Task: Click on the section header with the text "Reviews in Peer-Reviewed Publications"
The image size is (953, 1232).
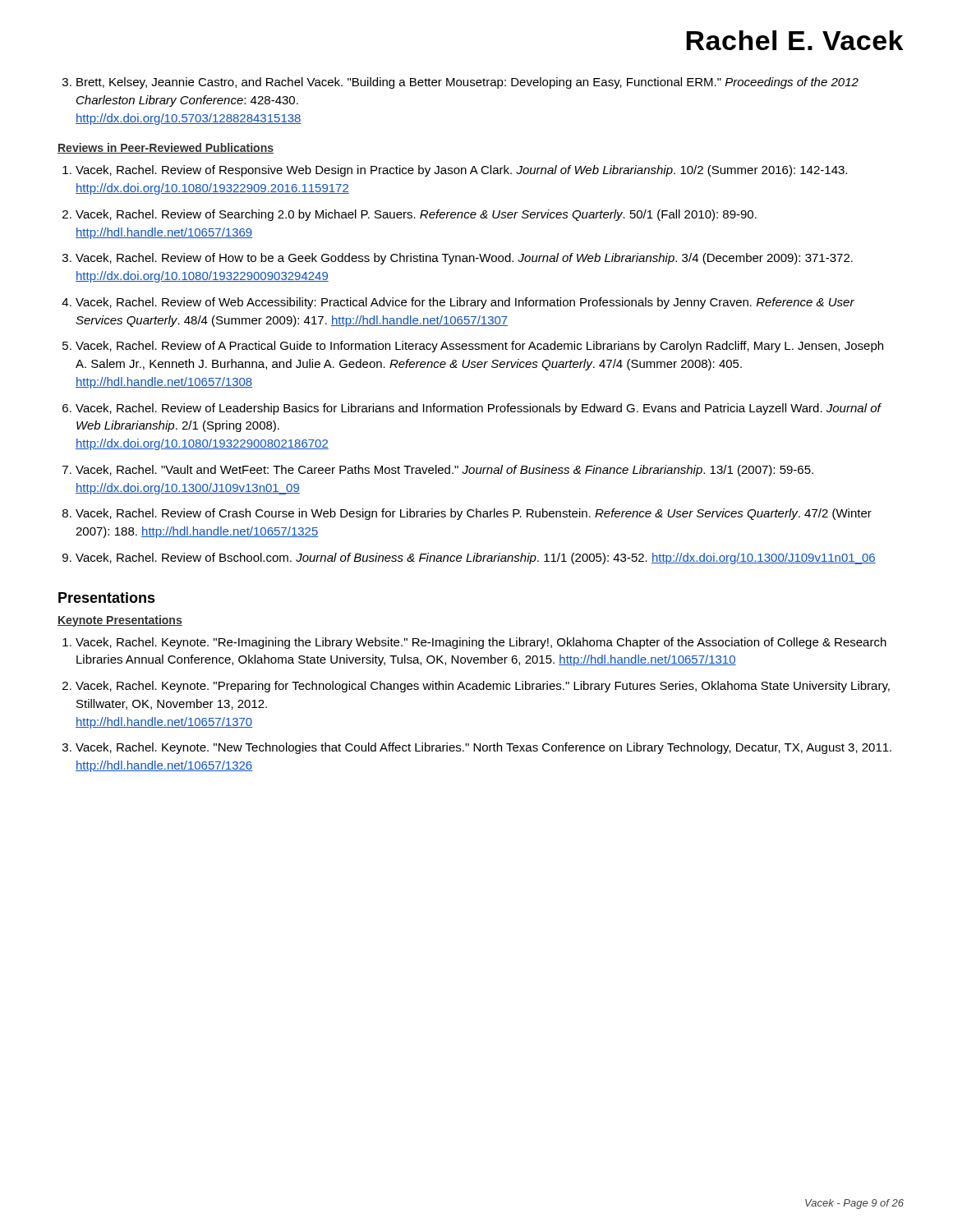Action: 166,148
